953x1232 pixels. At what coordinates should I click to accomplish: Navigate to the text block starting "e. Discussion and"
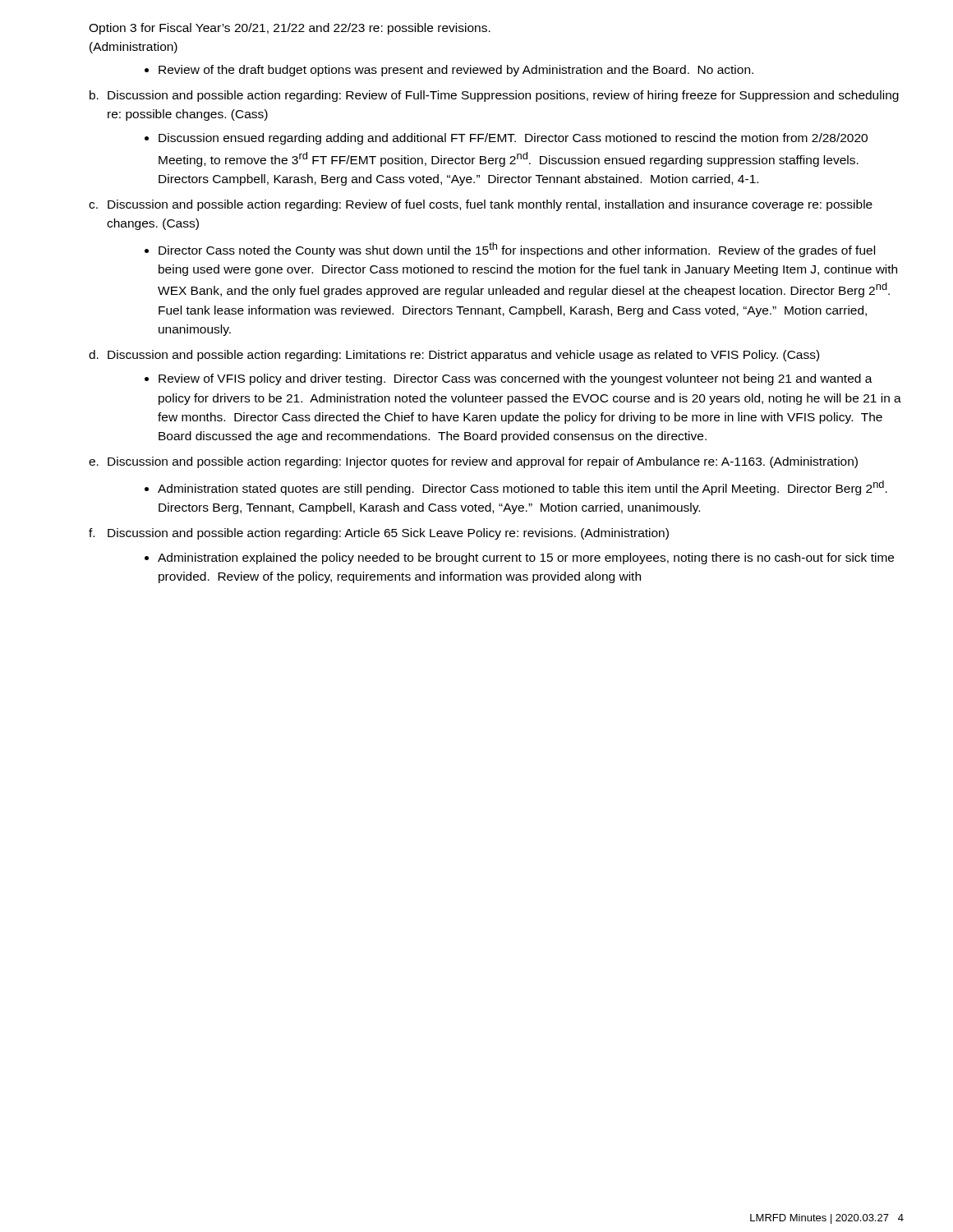(x=474, y=462)
